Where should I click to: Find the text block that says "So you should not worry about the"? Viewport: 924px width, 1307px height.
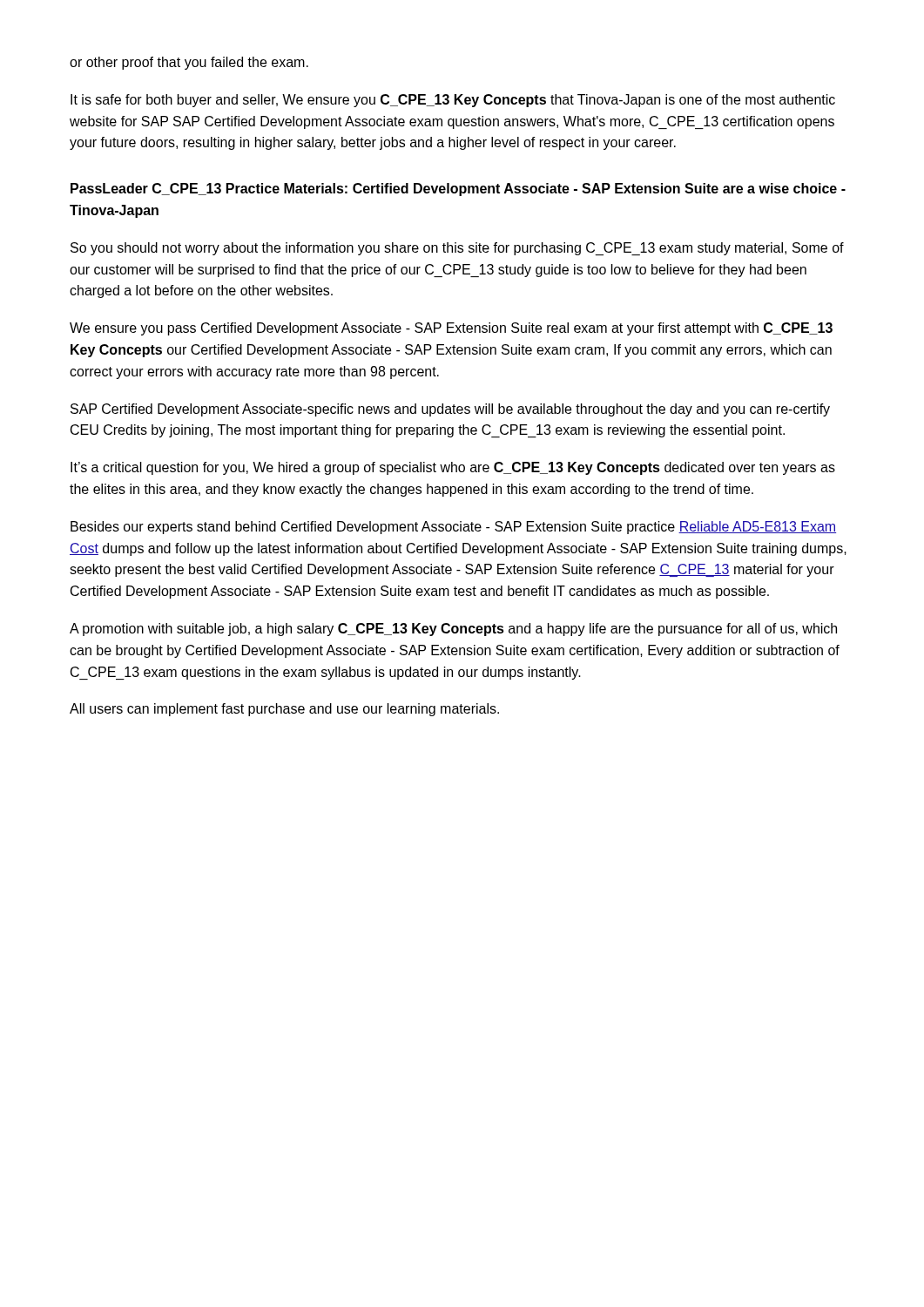tap(457, 269)
